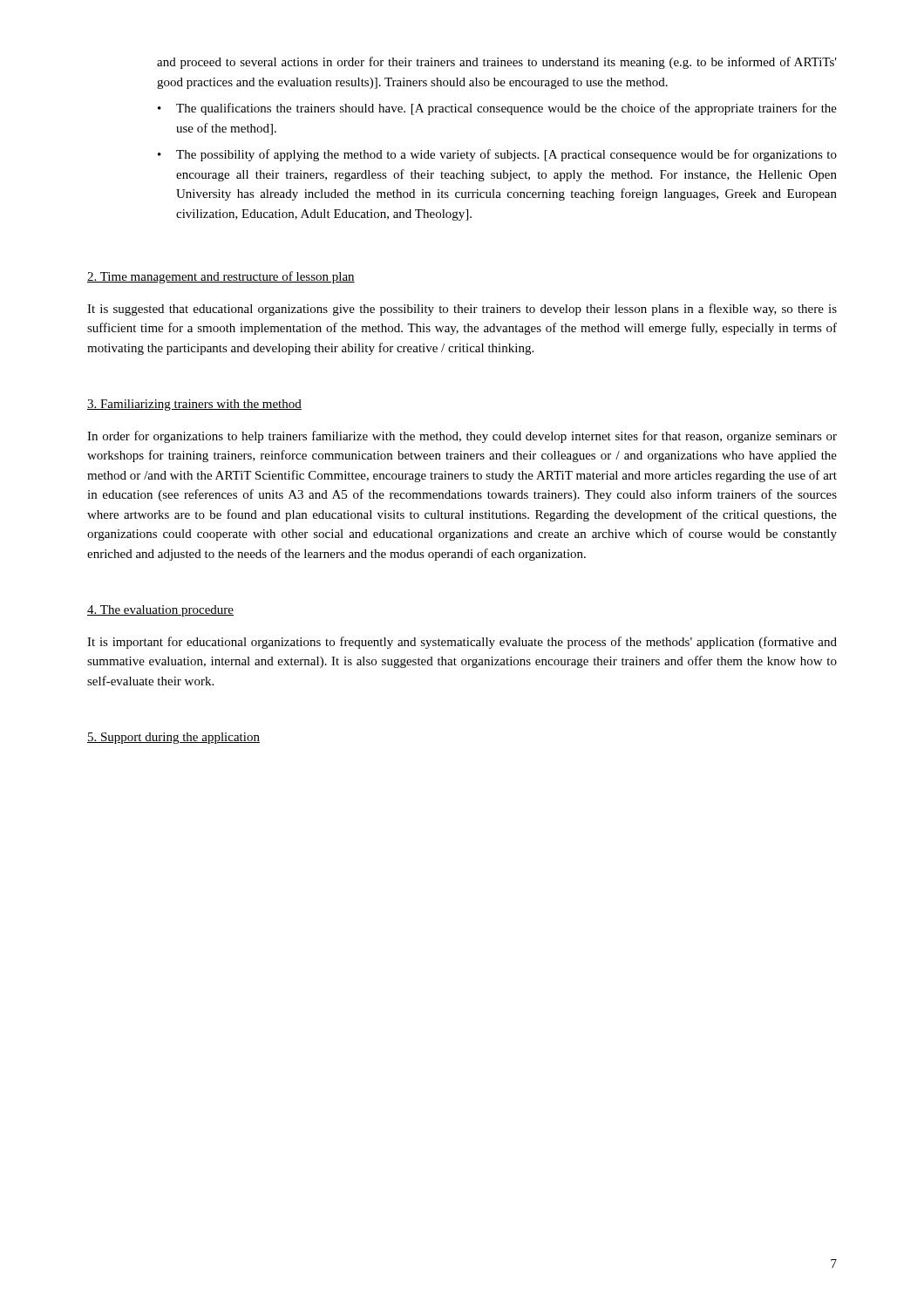Find the passage starting "3. Familiarizing trainers with the method"
Image resolution: width=924 pixels, height=1308 pixels.
[x=194, y=404]
